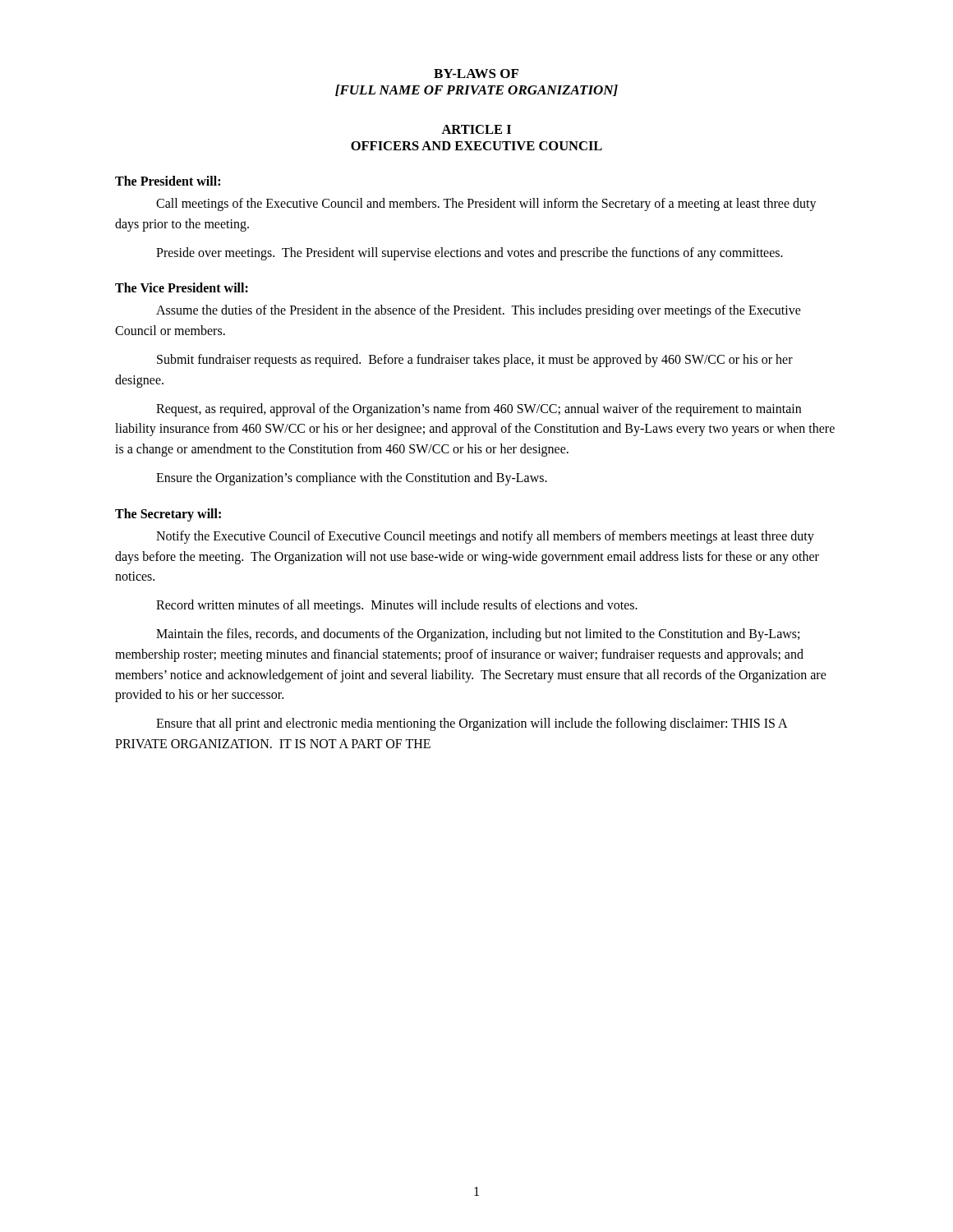Find the region starting "Request, as required, approval of the"
The height and width of the screenshot is (1232, 953).
click(475, 429)
